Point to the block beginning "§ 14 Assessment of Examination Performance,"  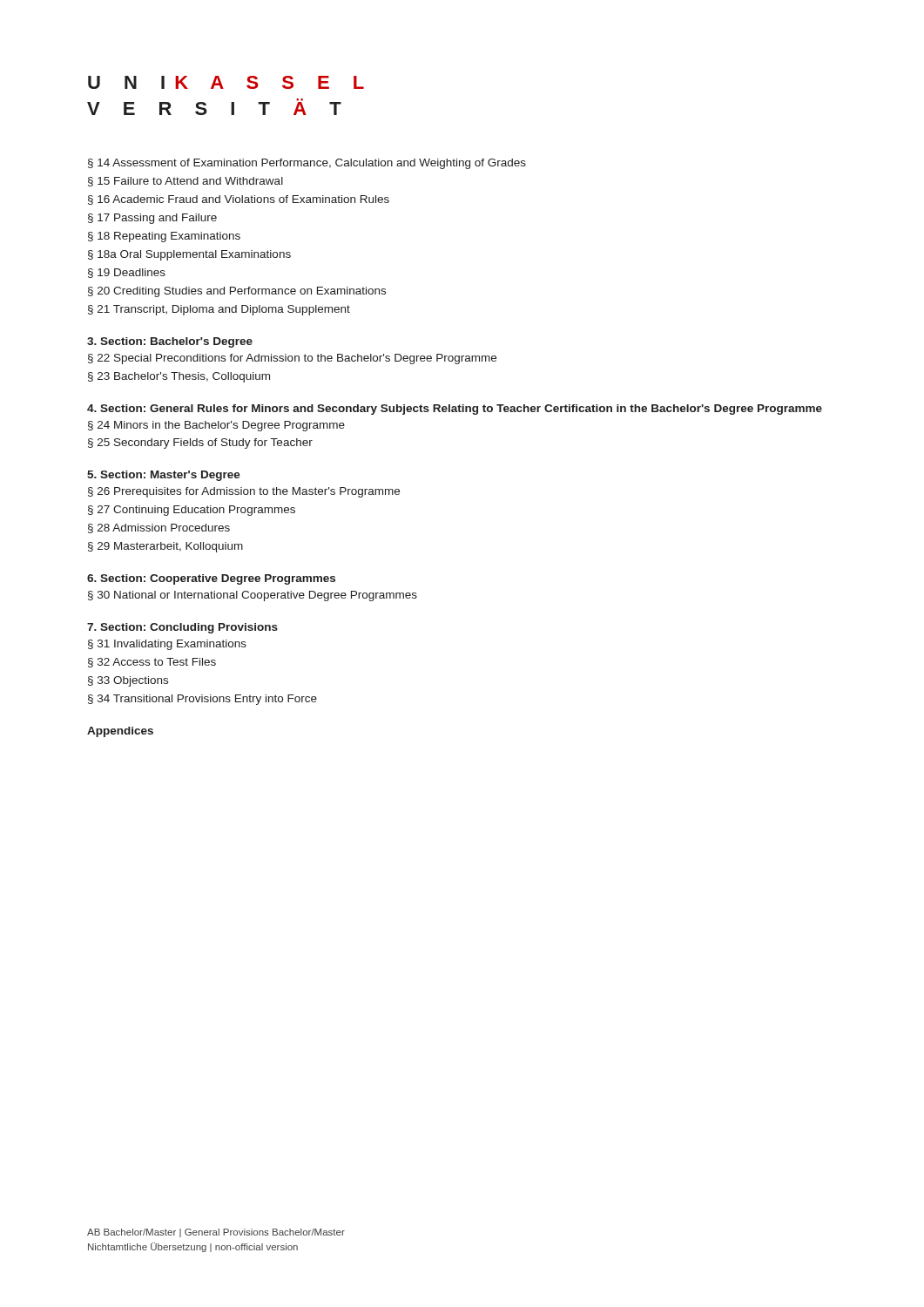307,163
